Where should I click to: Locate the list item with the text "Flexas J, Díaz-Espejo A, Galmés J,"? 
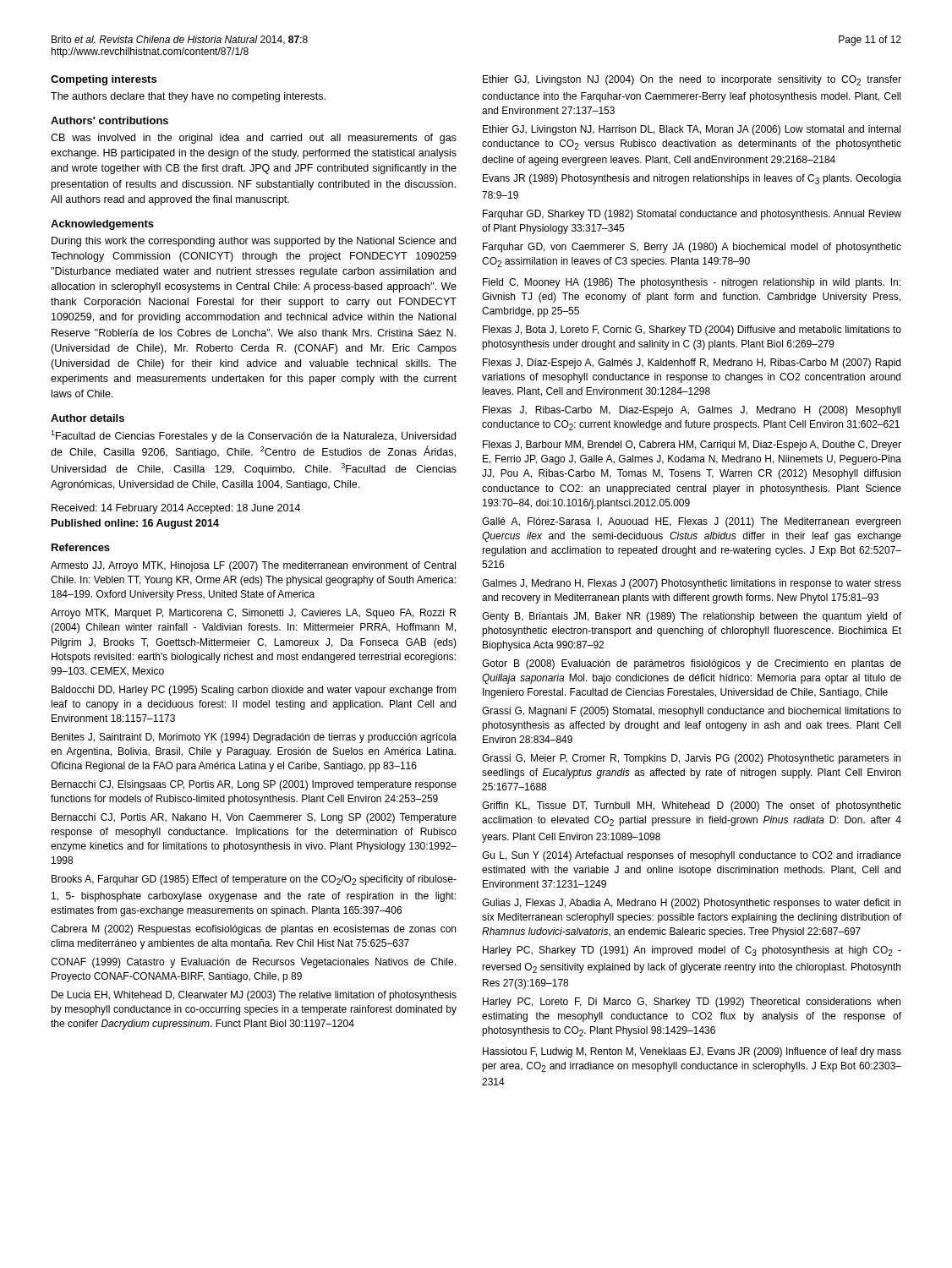coord(692,377)
